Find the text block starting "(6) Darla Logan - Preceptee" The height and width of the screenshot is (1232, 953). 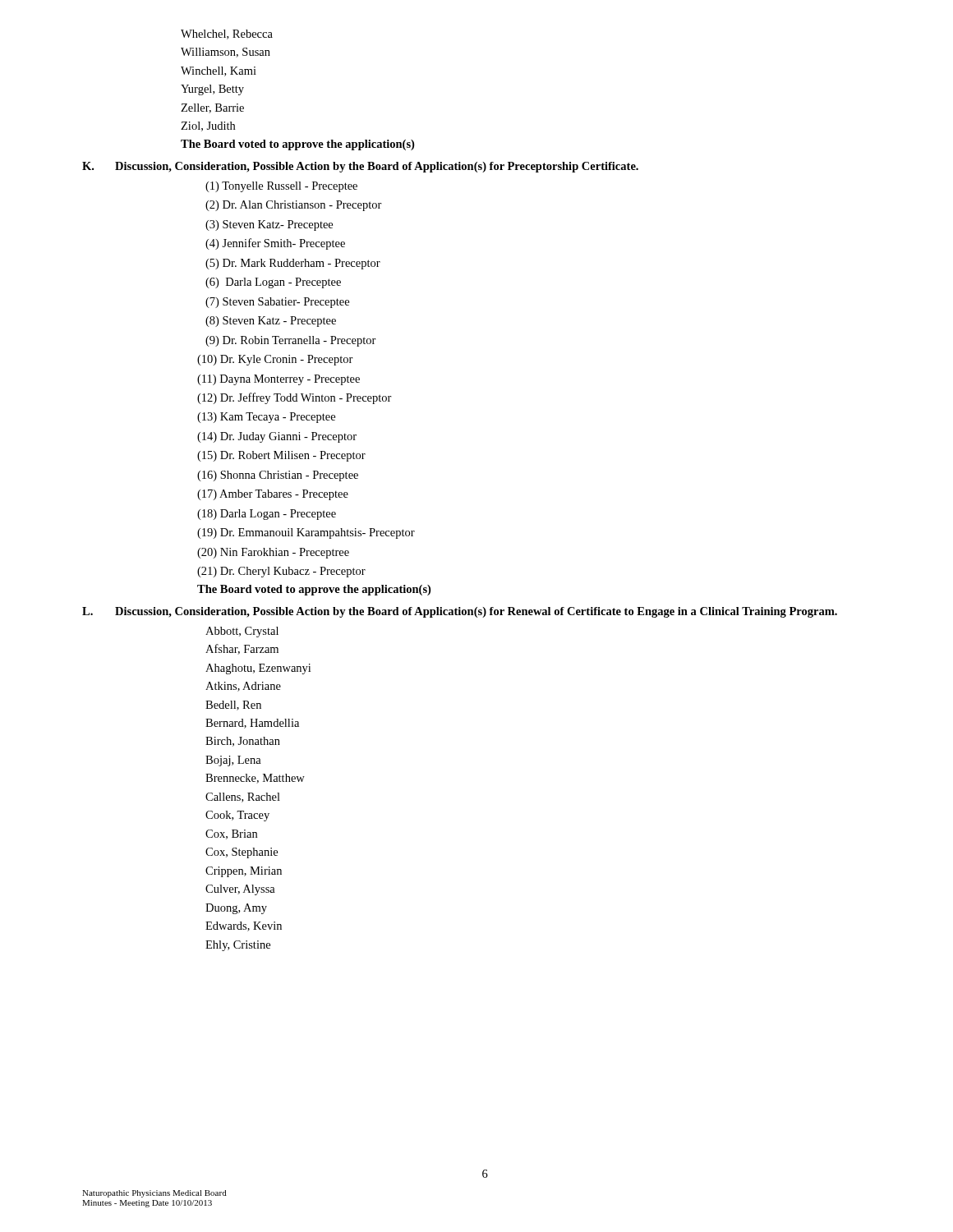coord(273,282)
